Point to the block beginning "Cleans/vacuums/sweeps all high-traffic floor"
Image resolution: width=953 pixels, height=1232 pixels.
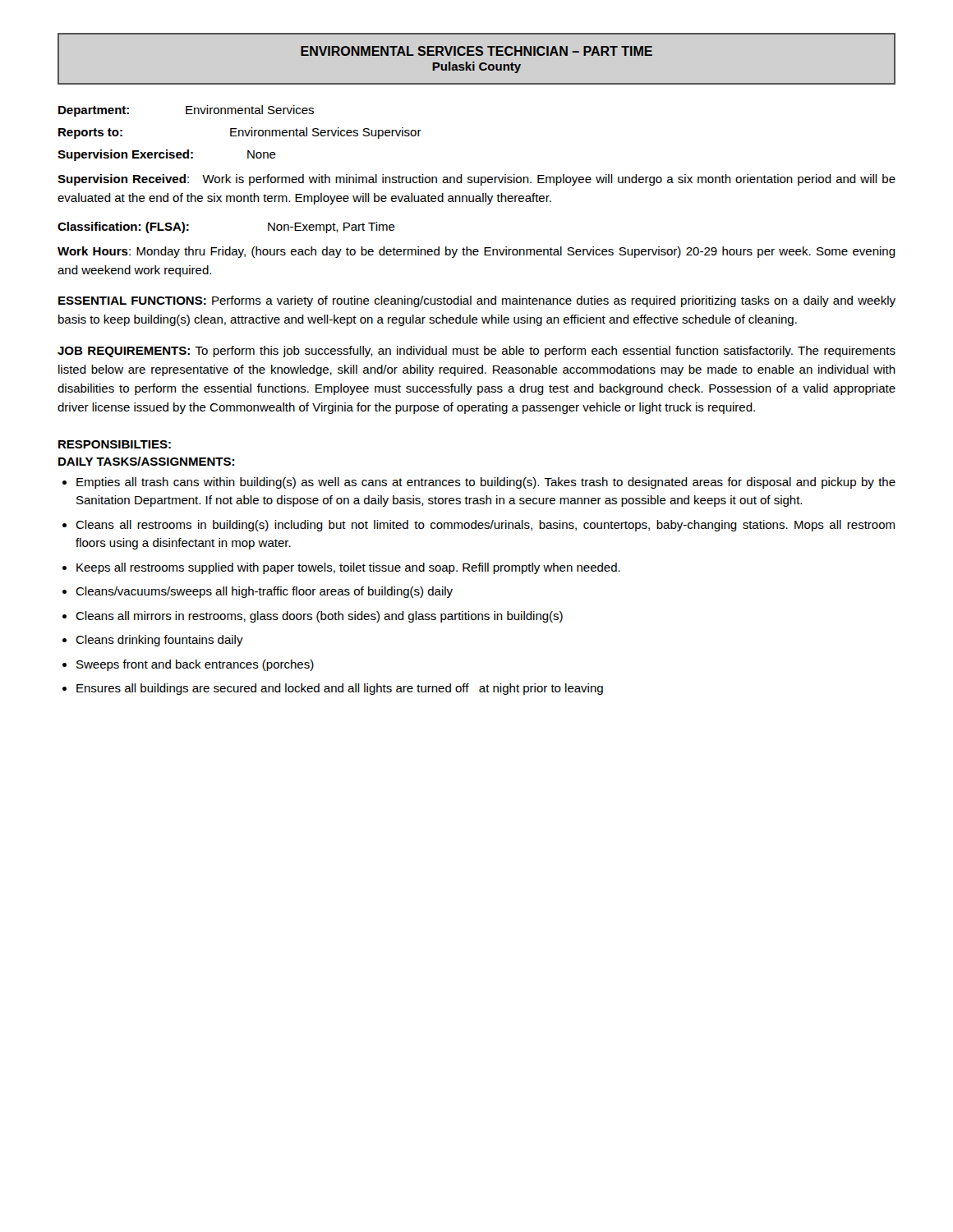point(264,591)
